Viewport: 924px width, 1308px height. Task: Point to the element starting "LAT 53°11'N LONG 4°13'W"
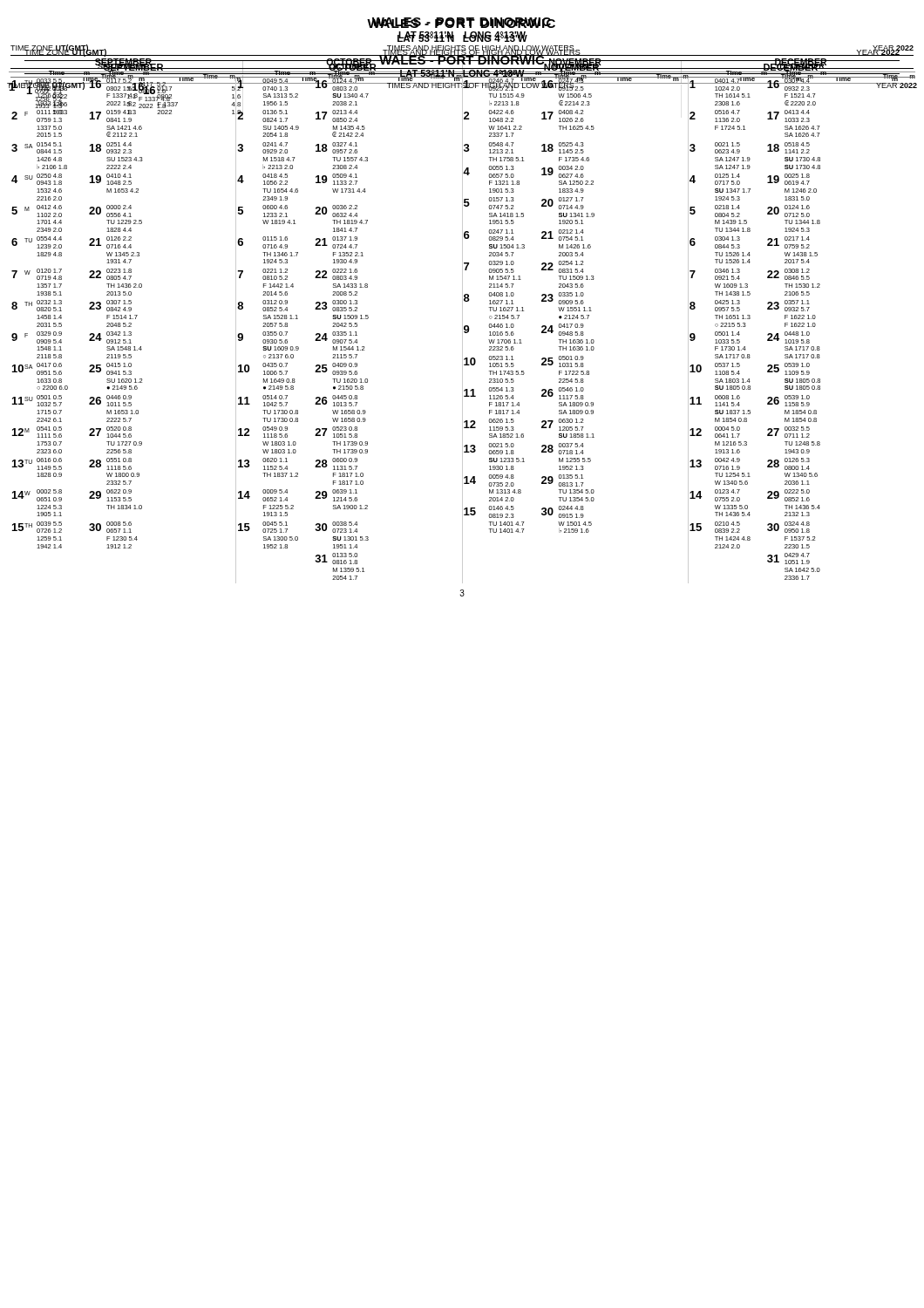click(x=462, y=35)
